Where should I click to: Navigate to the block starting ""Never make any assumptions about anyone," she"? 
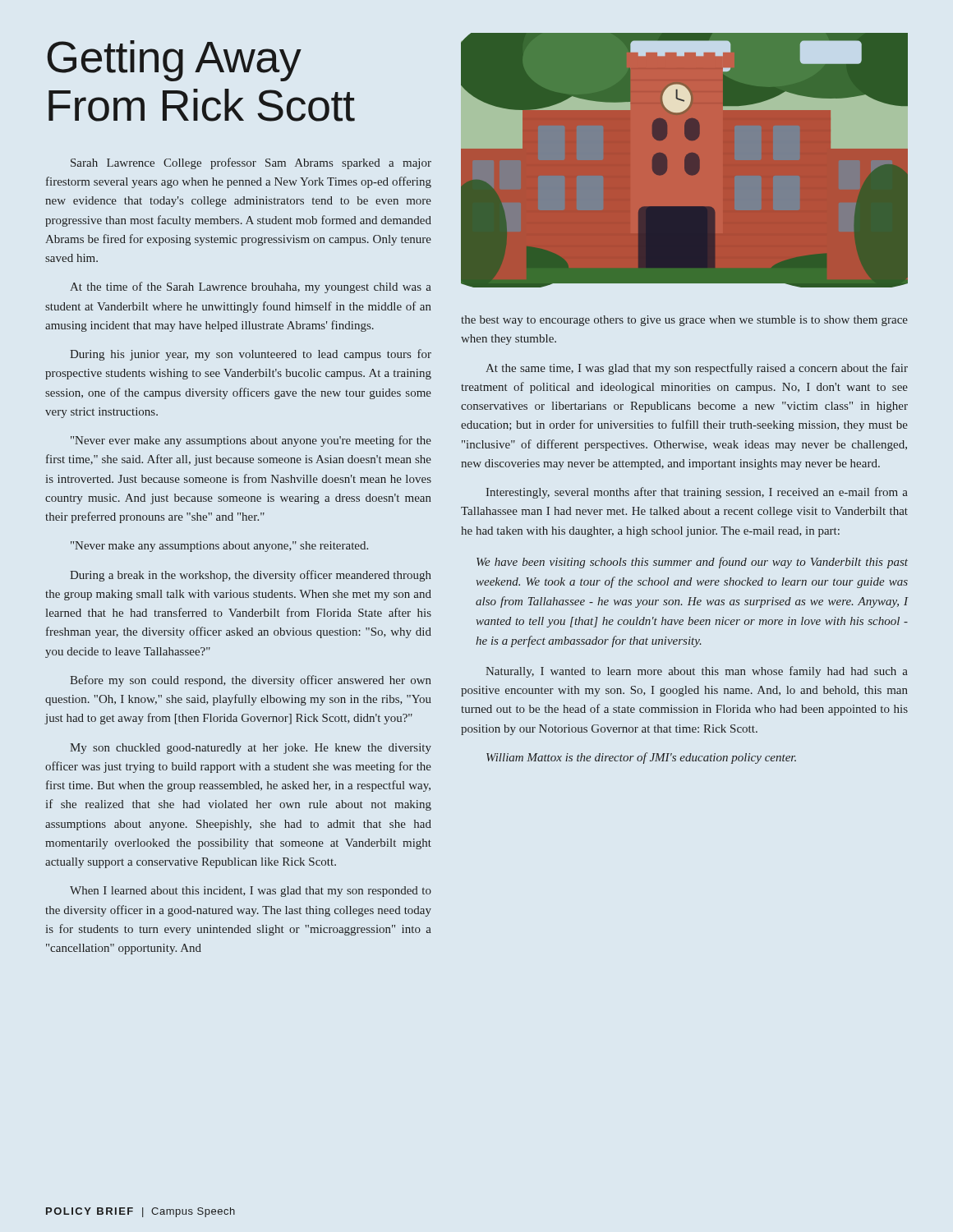[219, 546]
